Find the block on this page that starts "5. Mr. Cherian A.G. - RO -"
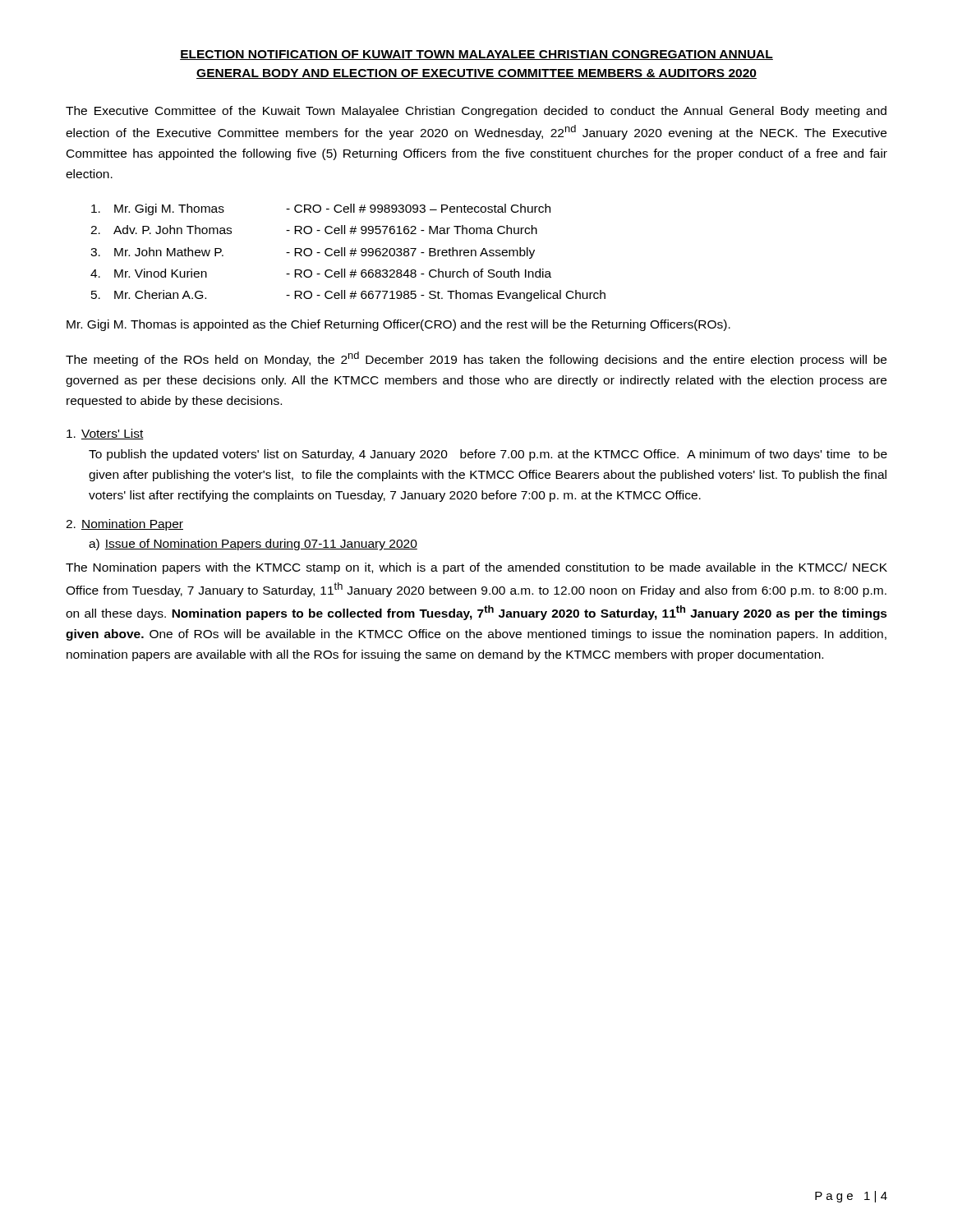Viewport: 953px width, 1232px height. click(348, 295)
